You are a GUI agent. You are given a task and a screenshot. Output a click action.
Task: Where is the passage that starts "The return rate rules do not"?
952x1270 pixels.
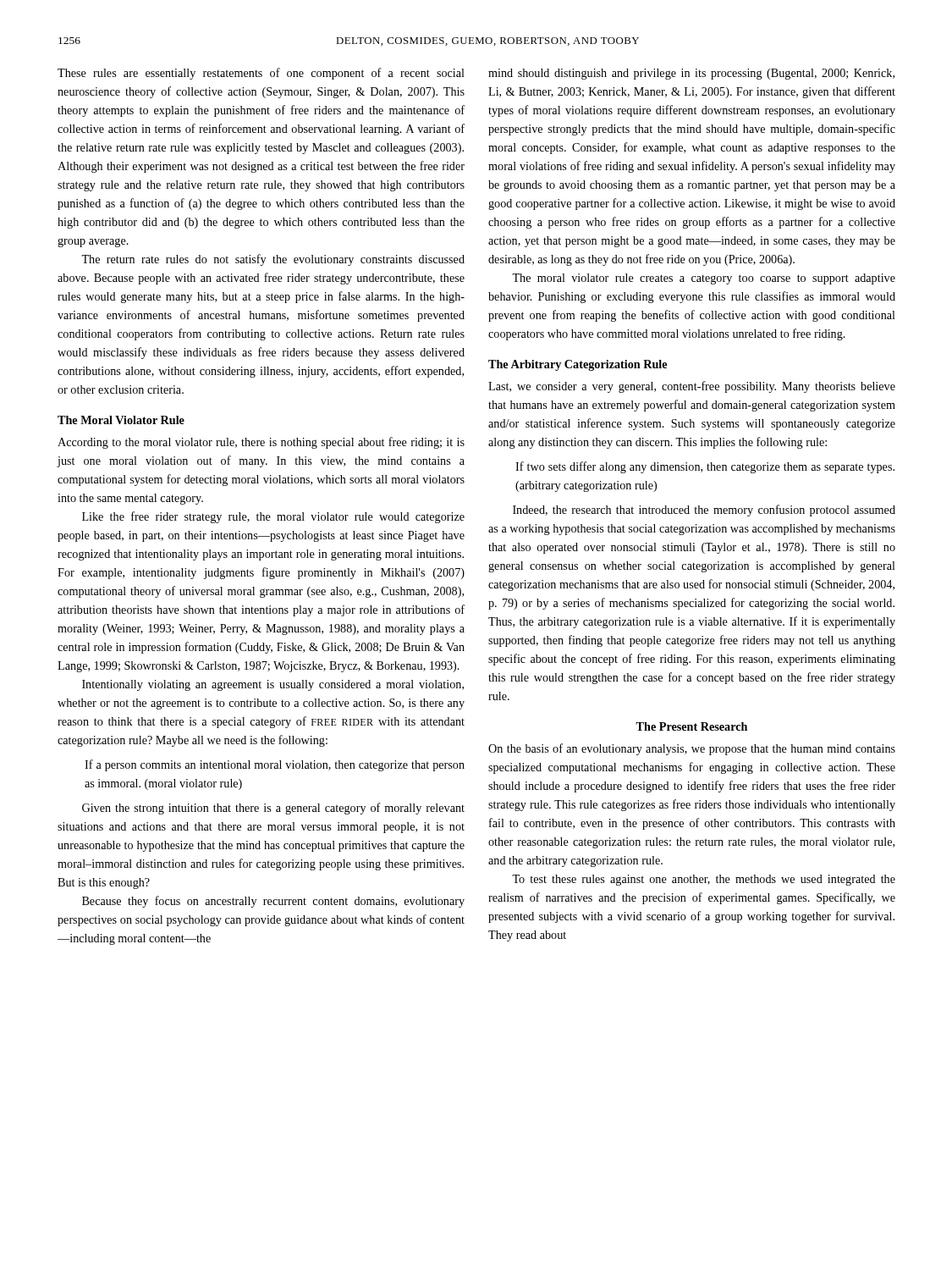(x=261, y=324)
